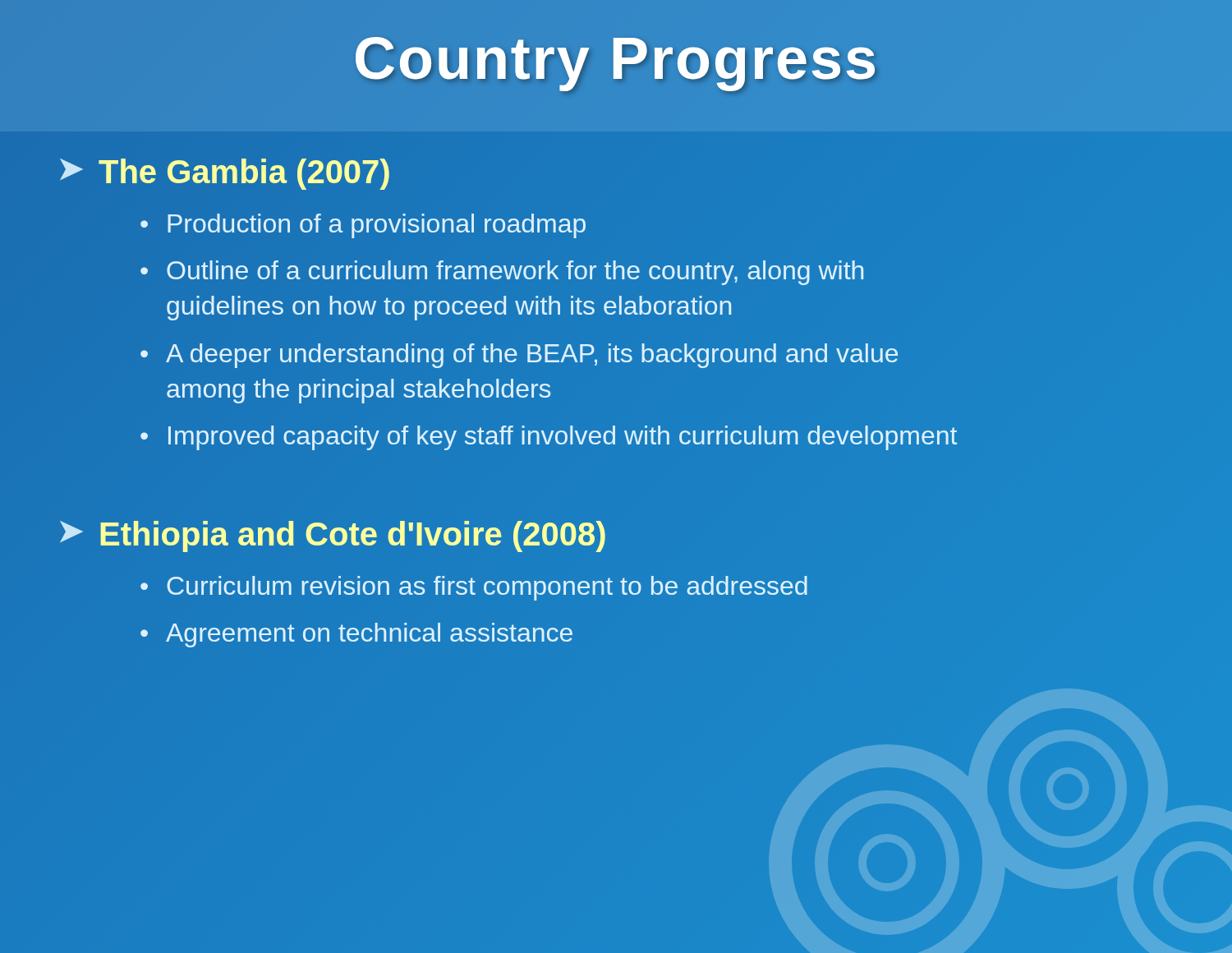Viewport: 1232px width, 953px height.
Task: Click the section header that begins "➤ Ethiopia and"
Action: tap(332, 534)
